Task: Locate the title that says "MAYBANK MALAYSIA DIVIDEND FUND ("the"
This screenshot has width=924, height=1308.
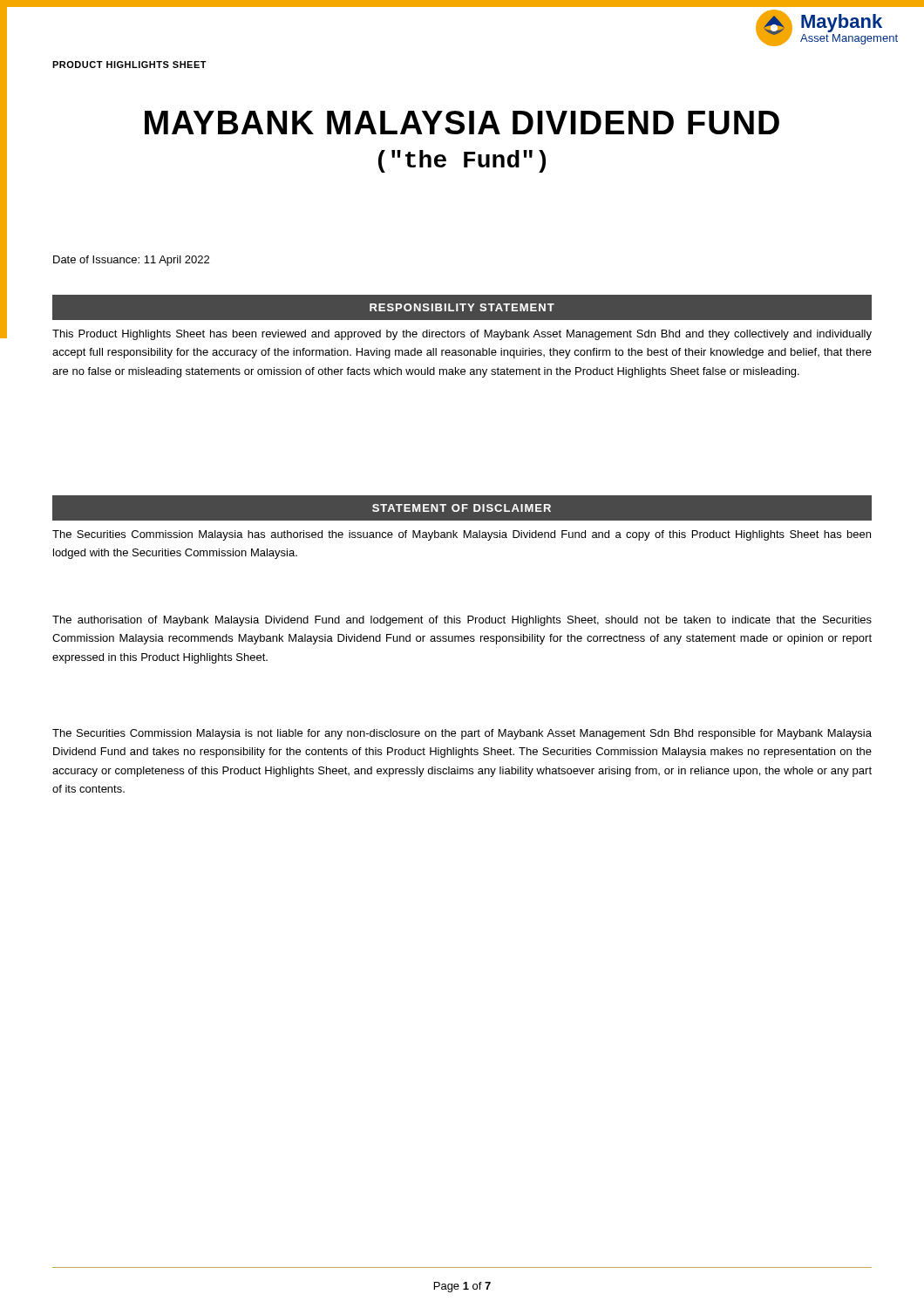Action: (x=462, y=139)
